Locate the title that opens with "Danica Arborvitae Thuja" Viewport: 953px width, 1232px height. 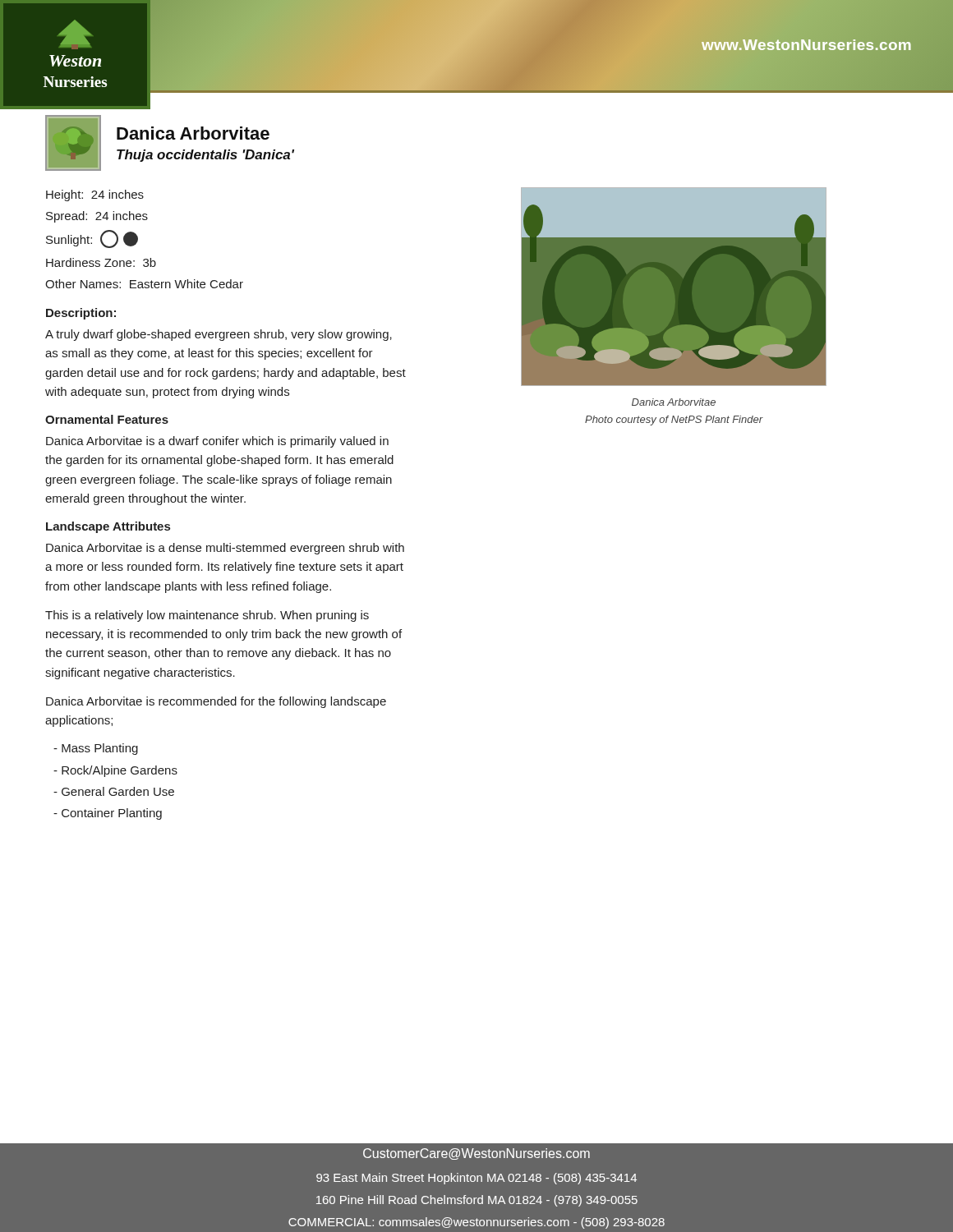click(170, 143)
